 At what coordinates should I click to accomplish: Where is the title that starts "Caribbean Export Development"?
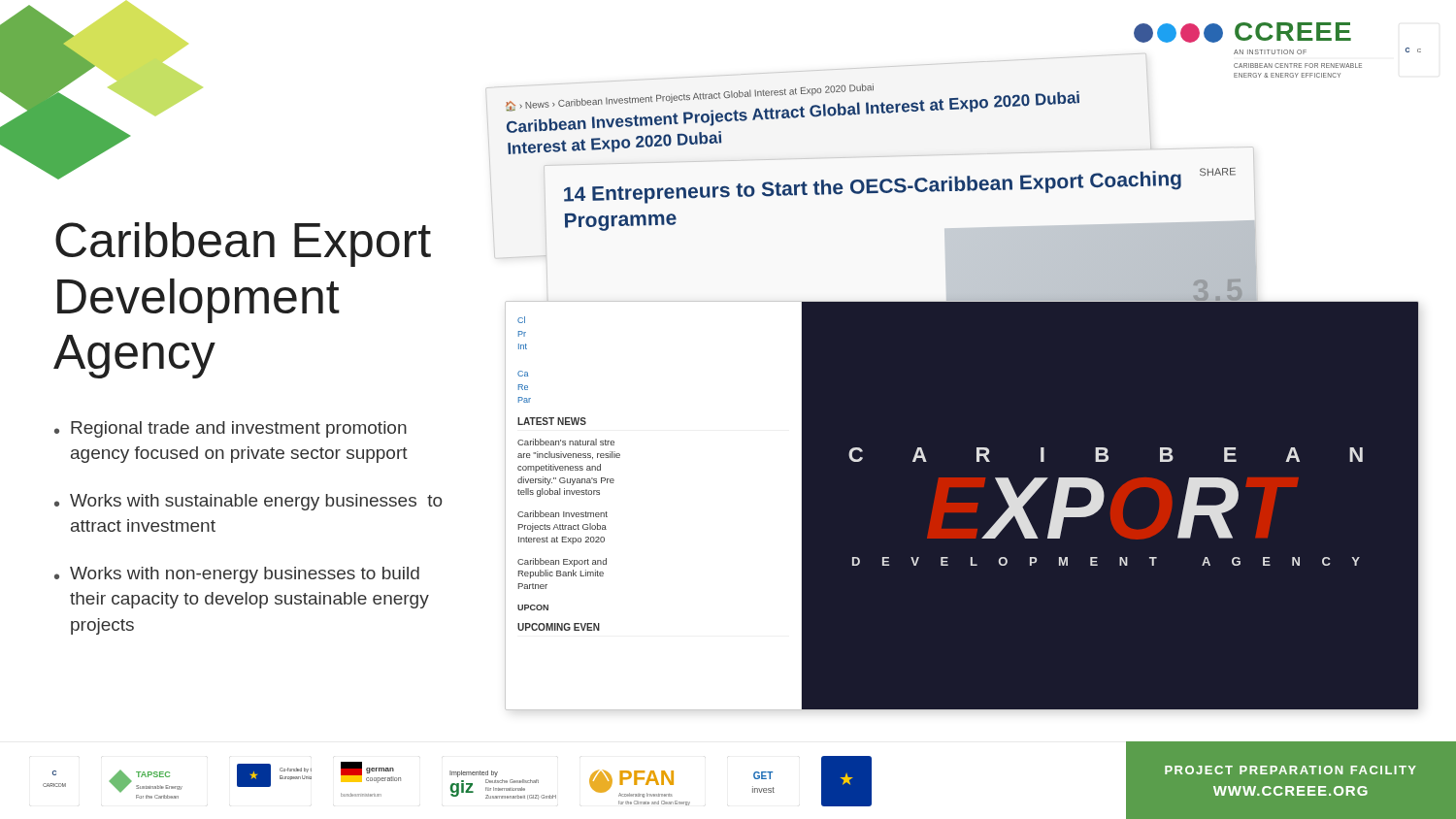click(x=242, y=296)
